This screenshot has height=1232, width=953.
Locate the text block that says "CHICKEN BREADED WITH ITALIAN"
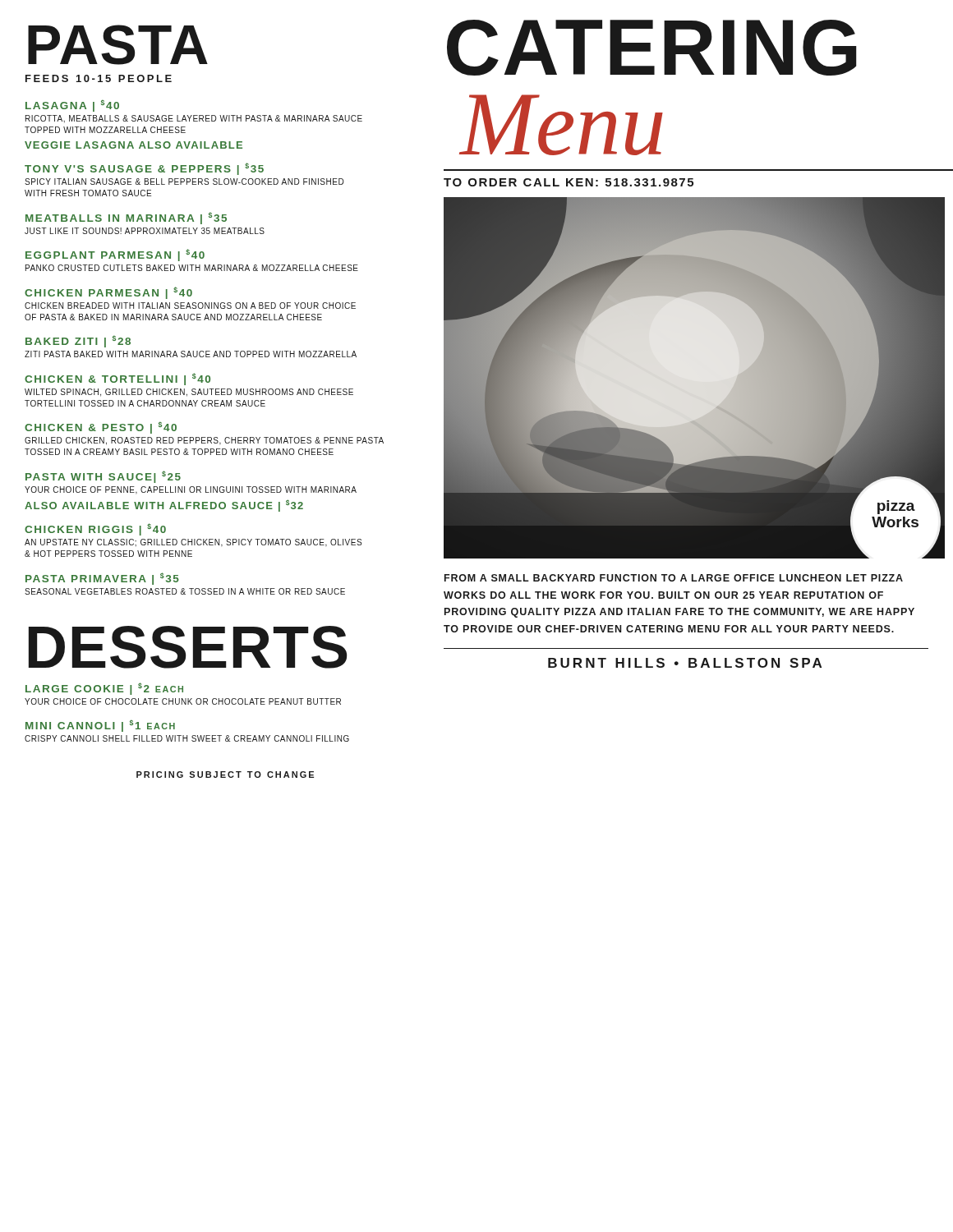(x=191, y=311)
